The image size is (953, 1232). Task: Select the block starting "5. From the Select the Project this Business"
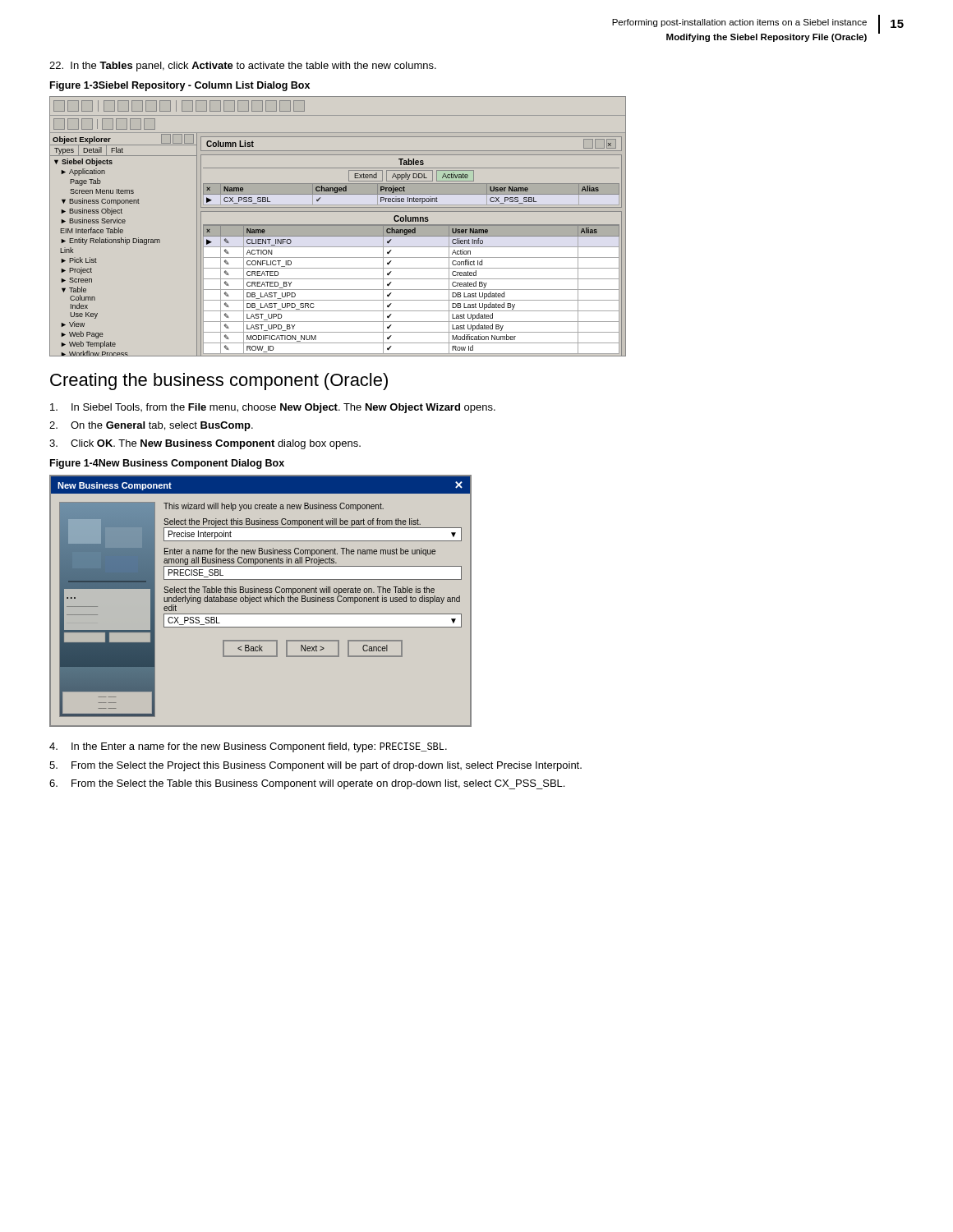pos(316,765)
